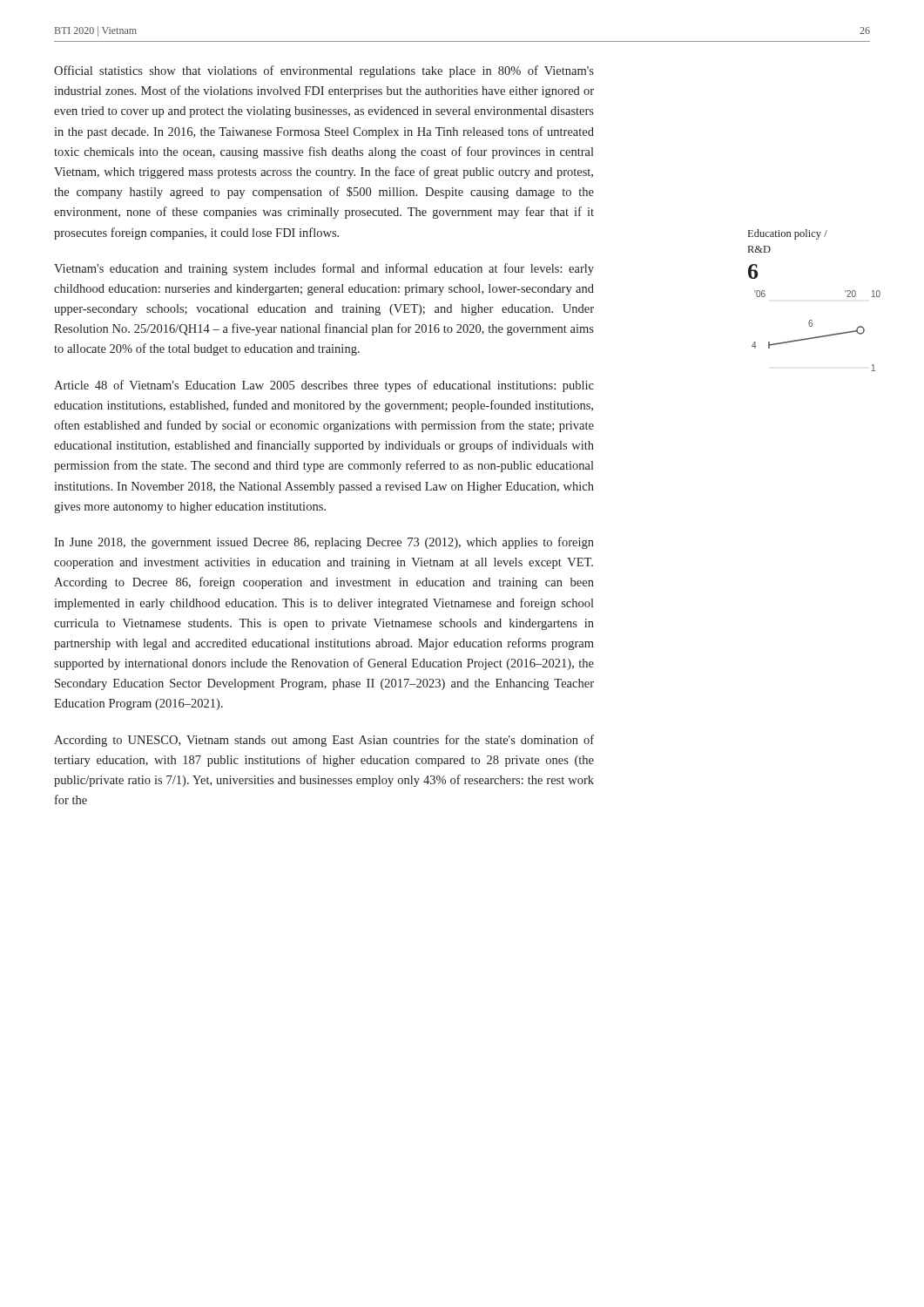Where is the passage that starts "According to UNESCO, Vietnam stands out among"?
The height and width of the screenshot is (1307, 924).
pos(324,770)
